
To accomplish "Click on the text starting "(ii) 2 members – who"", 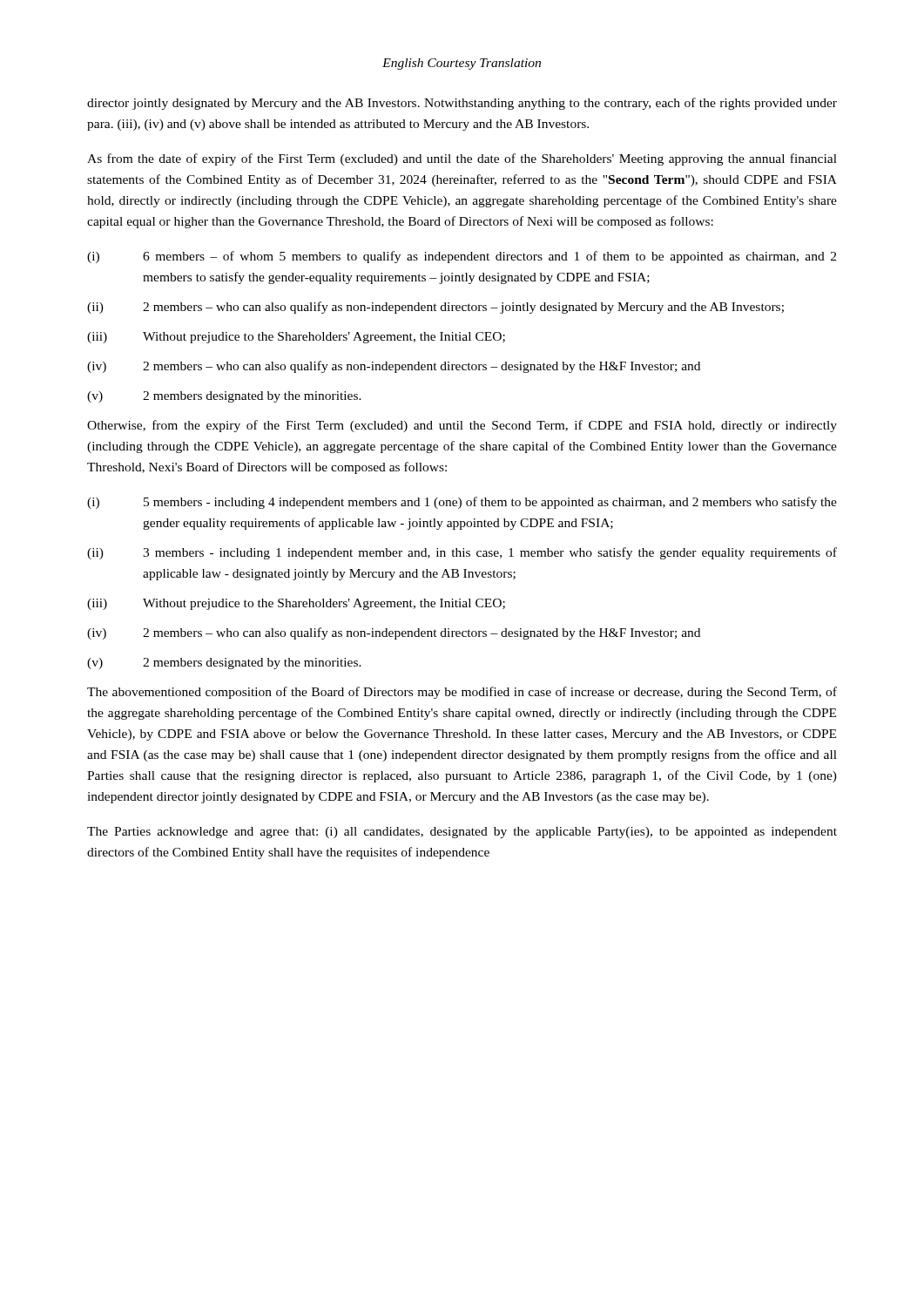I will [462, 307].
